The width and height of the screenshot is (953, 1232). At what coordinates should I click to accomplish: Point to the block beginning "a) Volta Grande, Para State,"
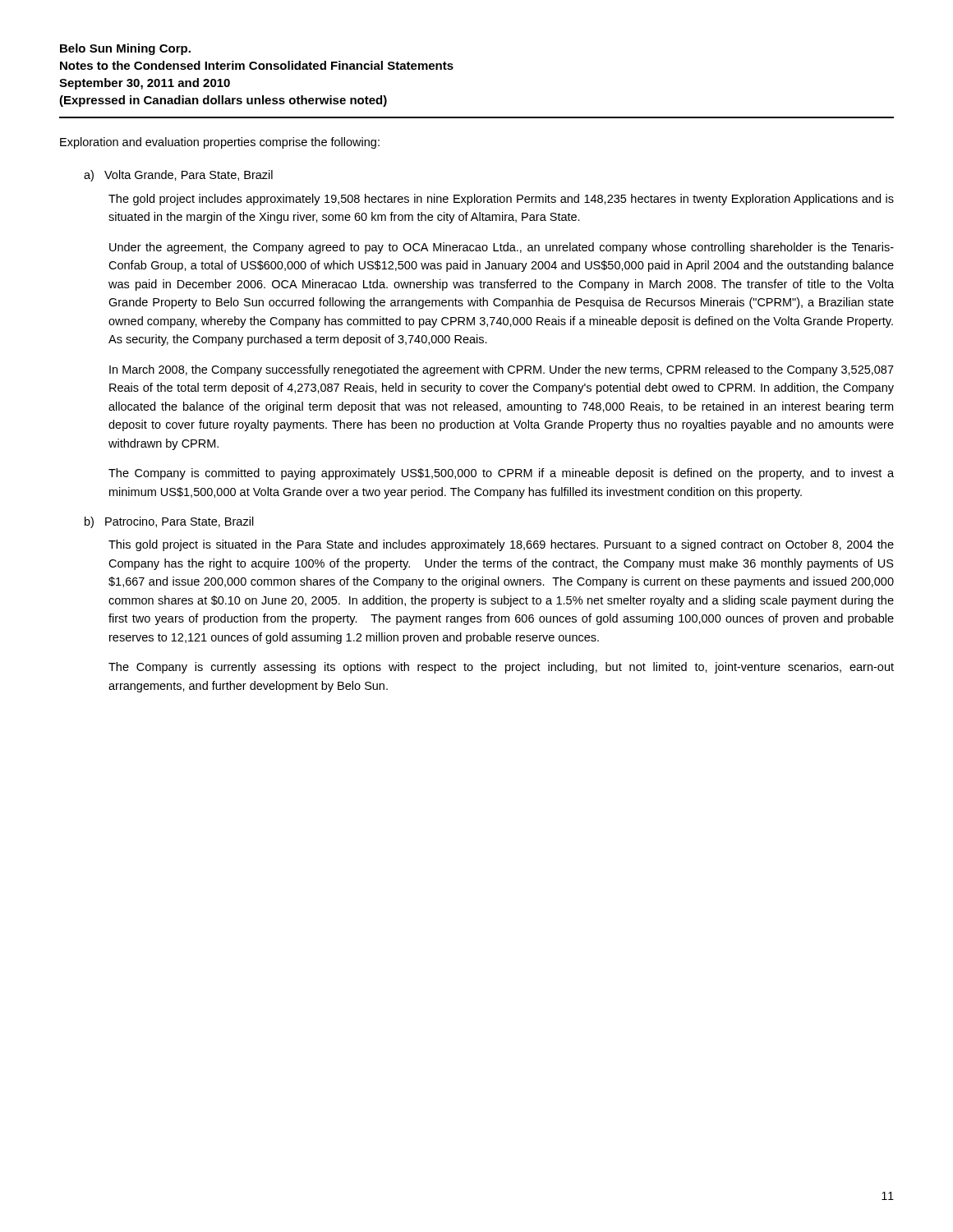click(x=178, y=175)
